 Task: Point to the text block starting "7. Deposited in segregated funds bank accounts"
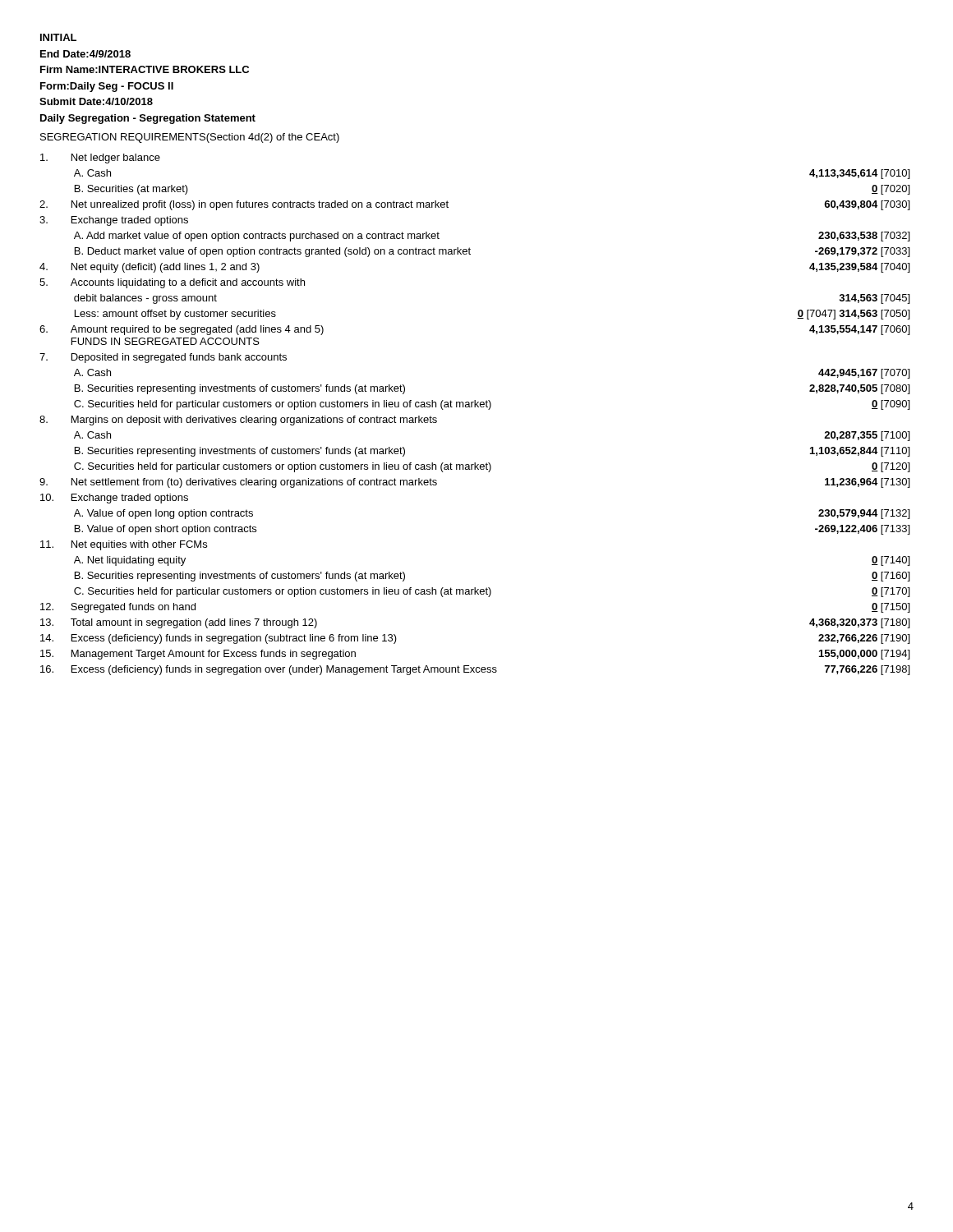[163, 358]
